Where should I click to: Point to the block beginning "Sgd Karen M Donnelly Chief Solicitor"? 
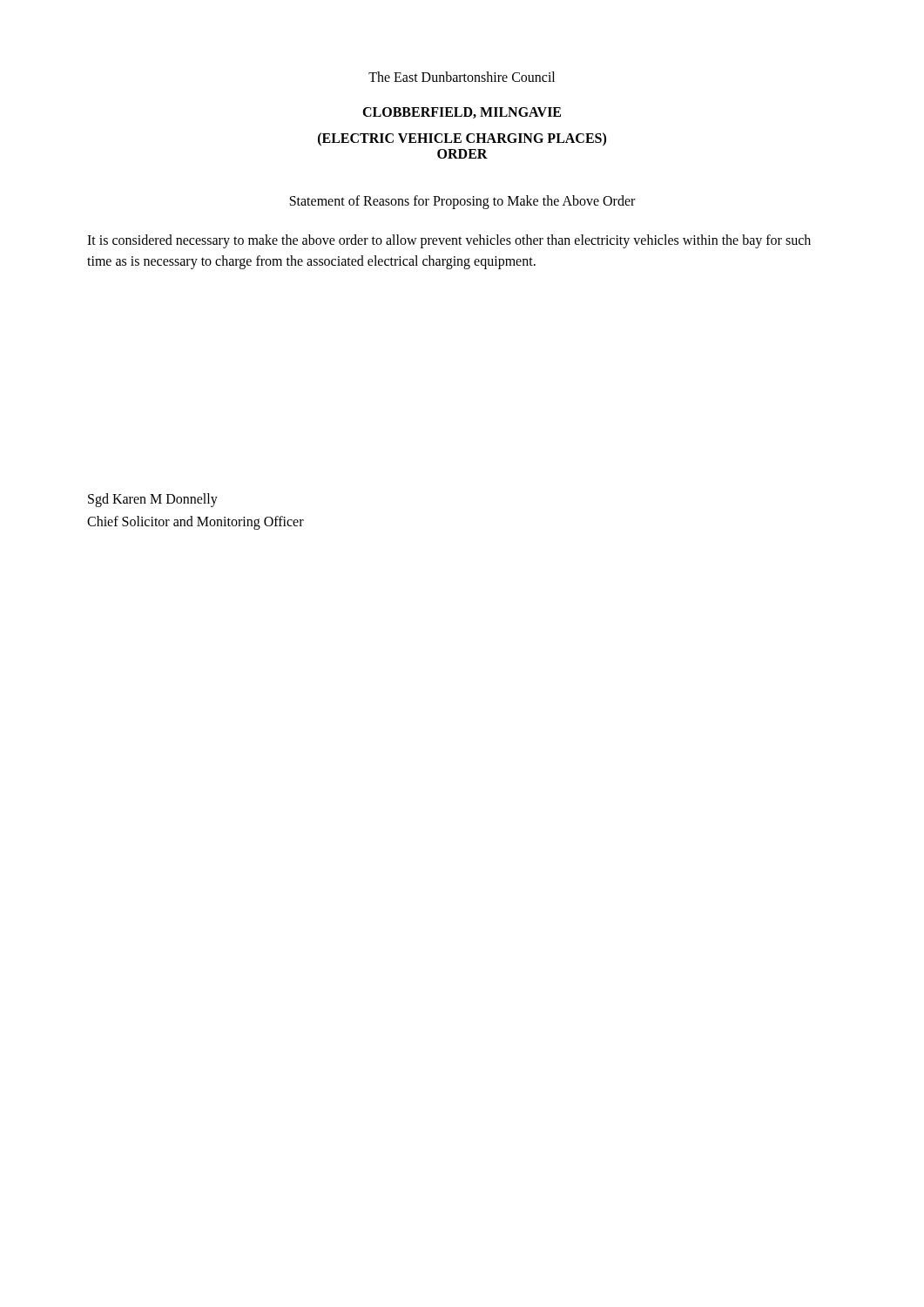pos(195,510)
